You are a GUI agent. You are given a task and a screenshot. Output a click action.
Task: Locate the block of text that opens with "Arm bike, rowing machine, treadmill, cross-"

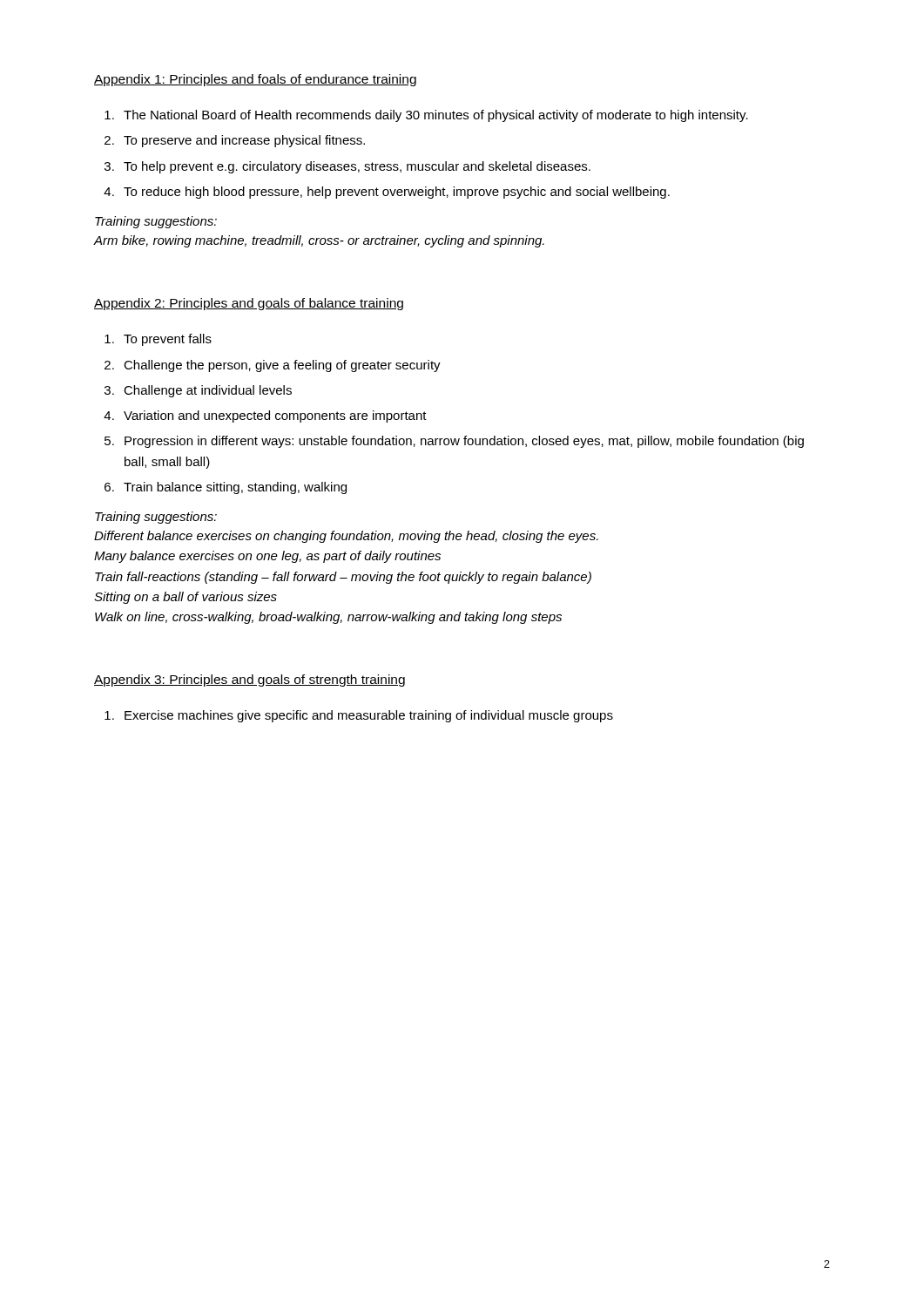point(320,240)
